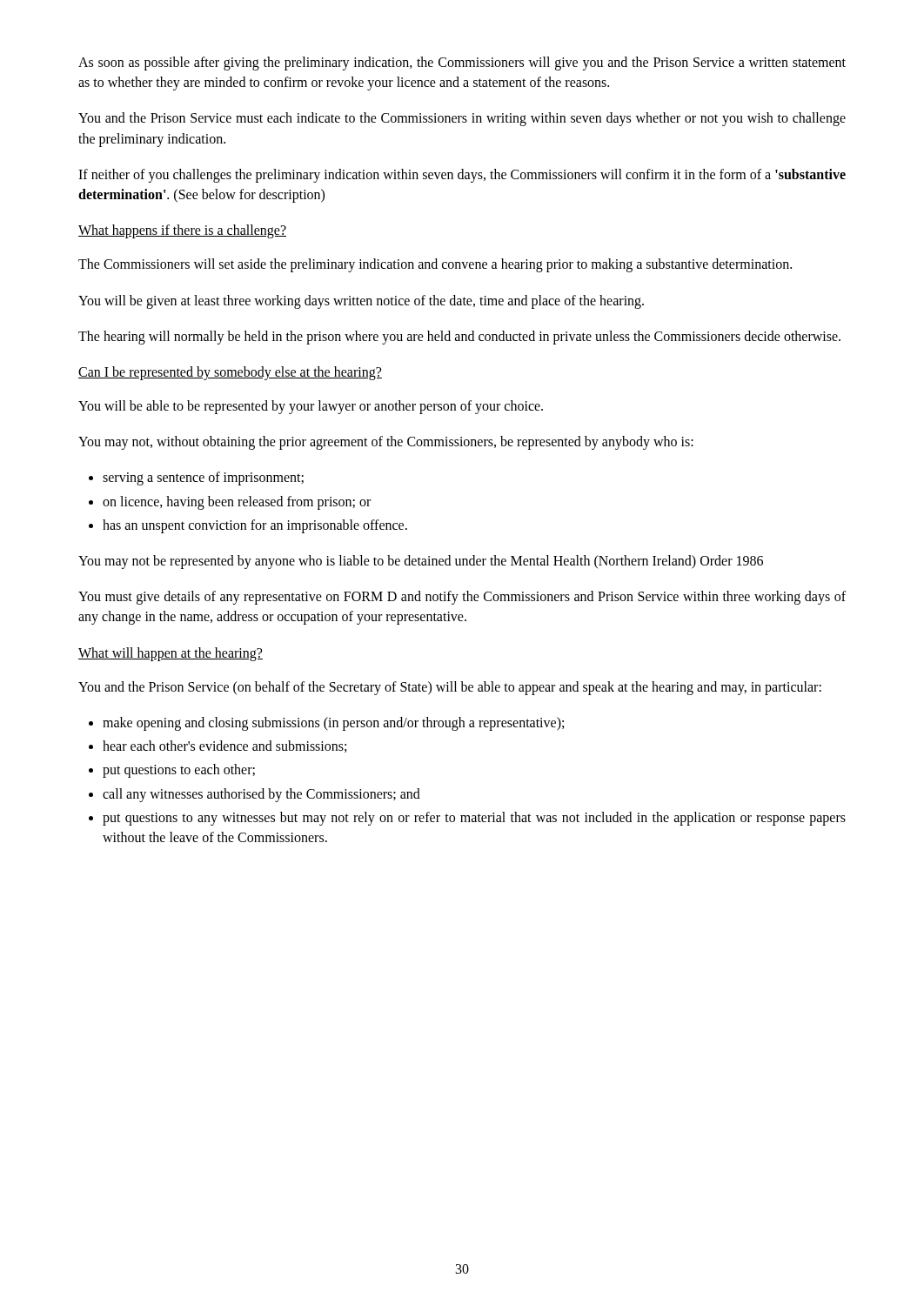Select the section header that says "What happens if"

[x=182, y=231]
